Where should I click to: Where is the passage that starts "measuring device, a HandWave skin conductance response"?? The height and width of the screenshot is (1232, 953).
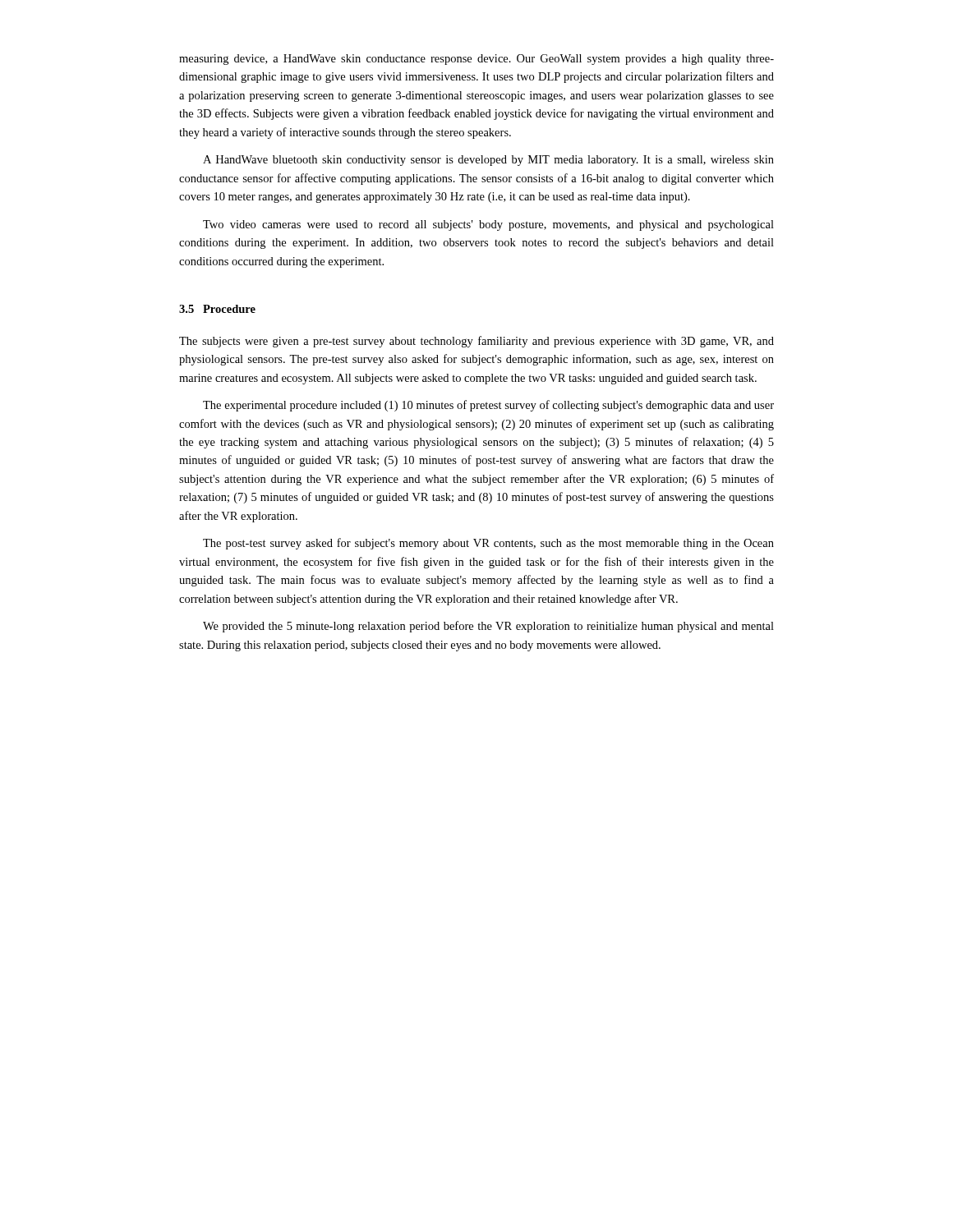(476, 95)
